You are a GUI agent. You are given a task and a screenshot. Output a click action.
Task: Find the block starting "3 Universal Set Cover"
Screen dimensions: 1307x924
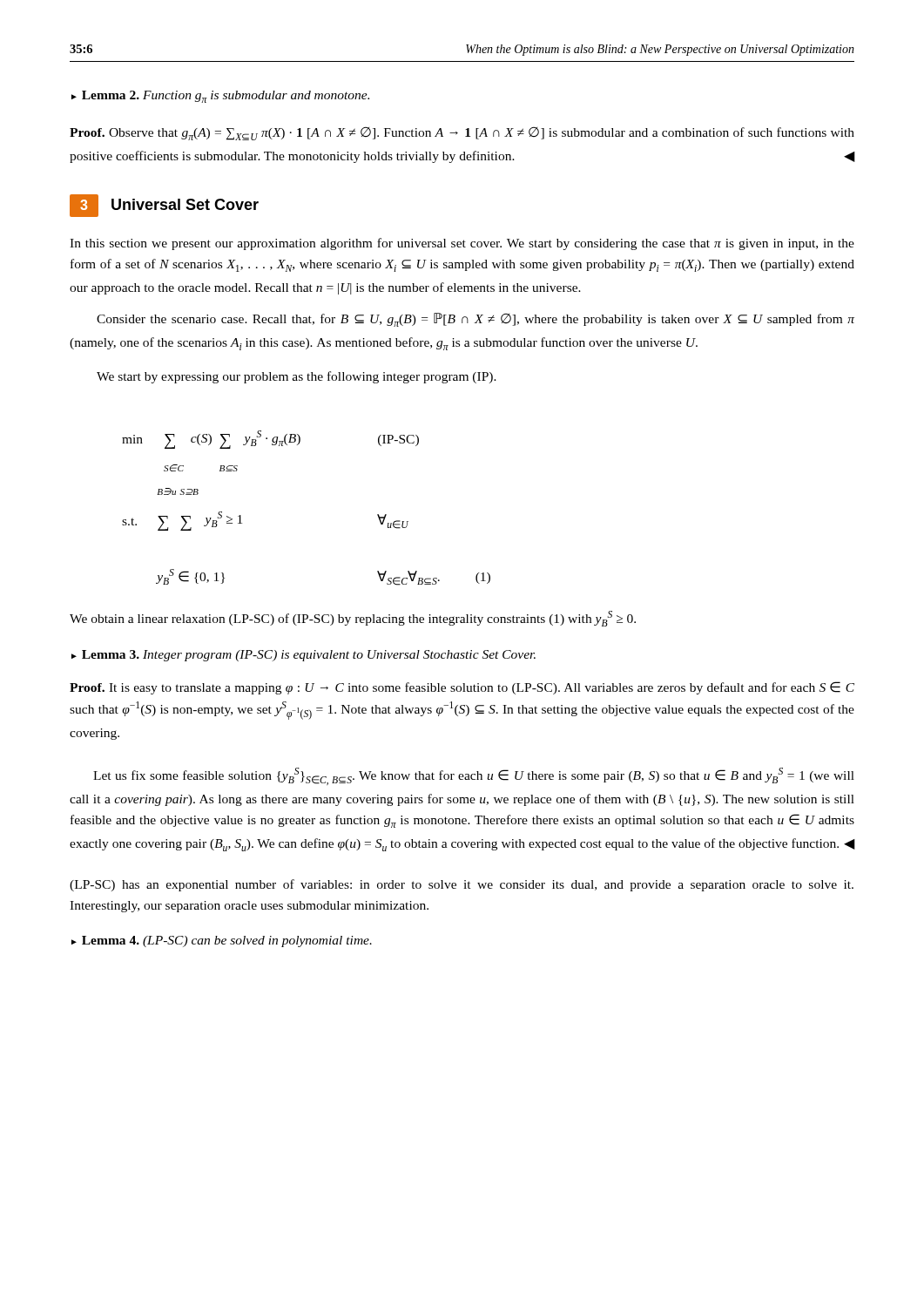click(164, 205)
